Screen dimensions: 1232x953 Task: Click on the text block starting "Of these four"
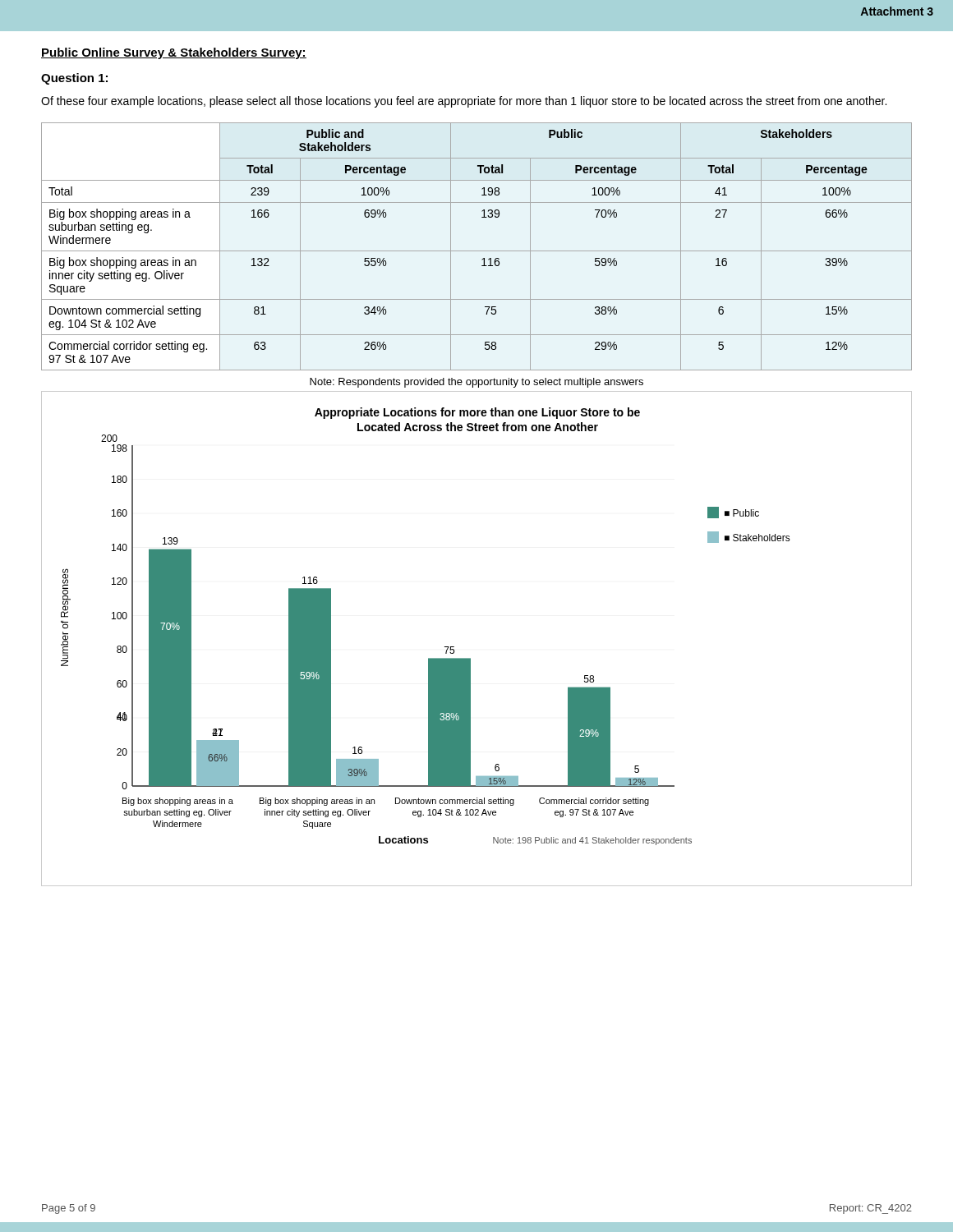(464, 101)
